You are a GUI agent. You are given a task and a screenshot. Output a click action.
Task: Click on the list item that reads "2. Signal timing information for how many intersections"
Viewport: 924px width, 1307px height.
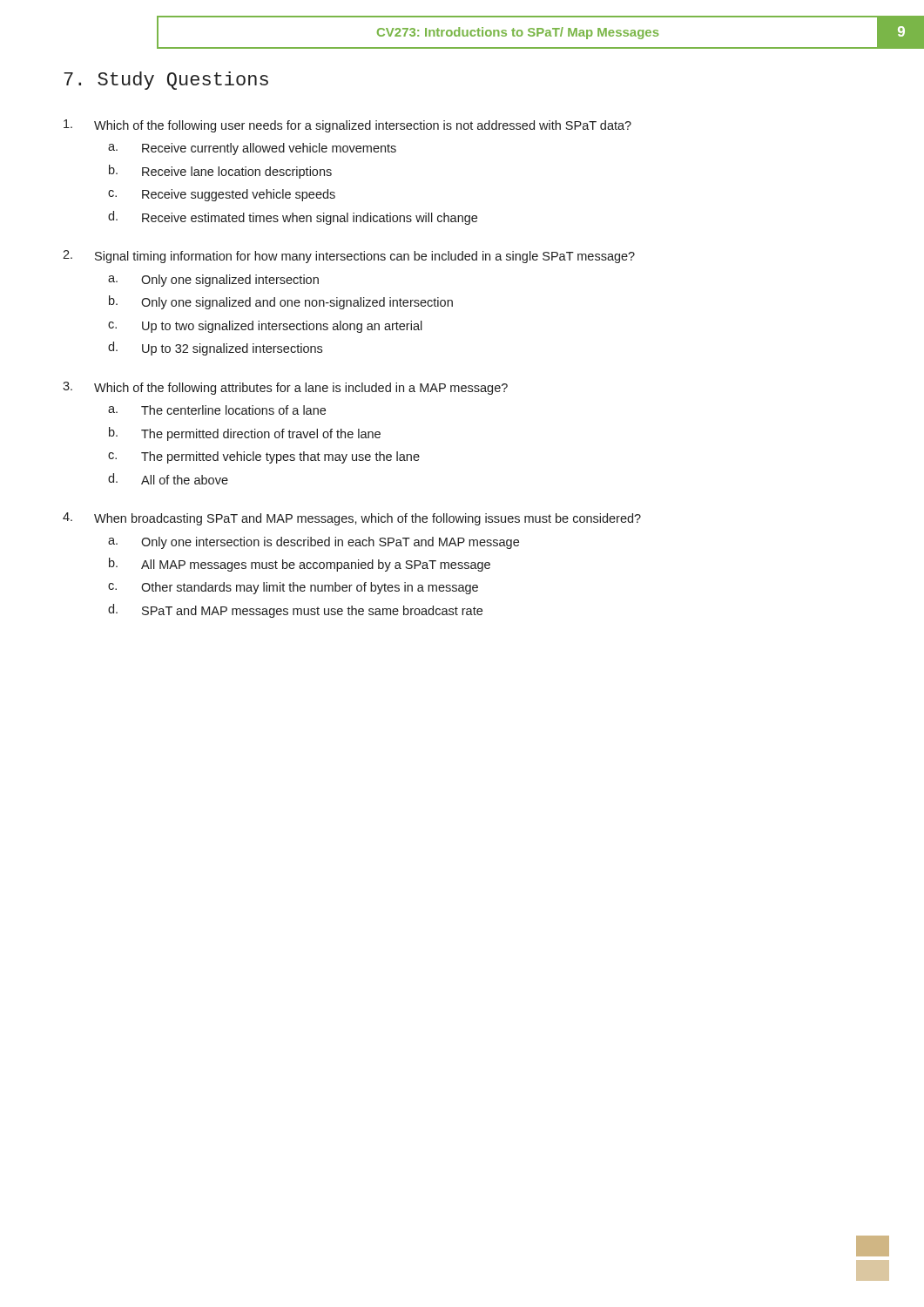coord(462,303)
